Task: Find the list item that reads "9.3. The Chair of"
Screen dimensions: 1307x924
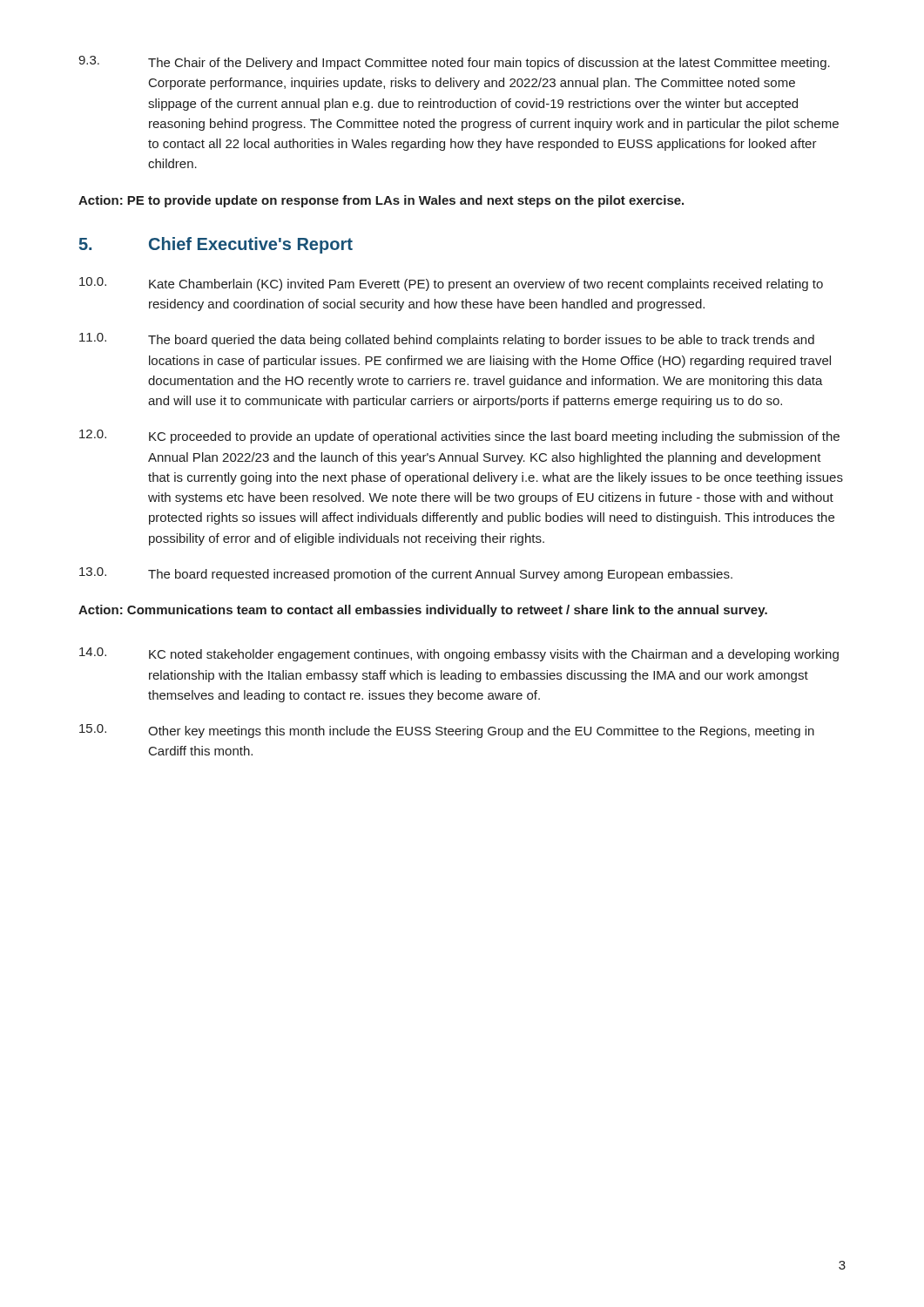Action: pyautogui.click(x=462, y=113)
